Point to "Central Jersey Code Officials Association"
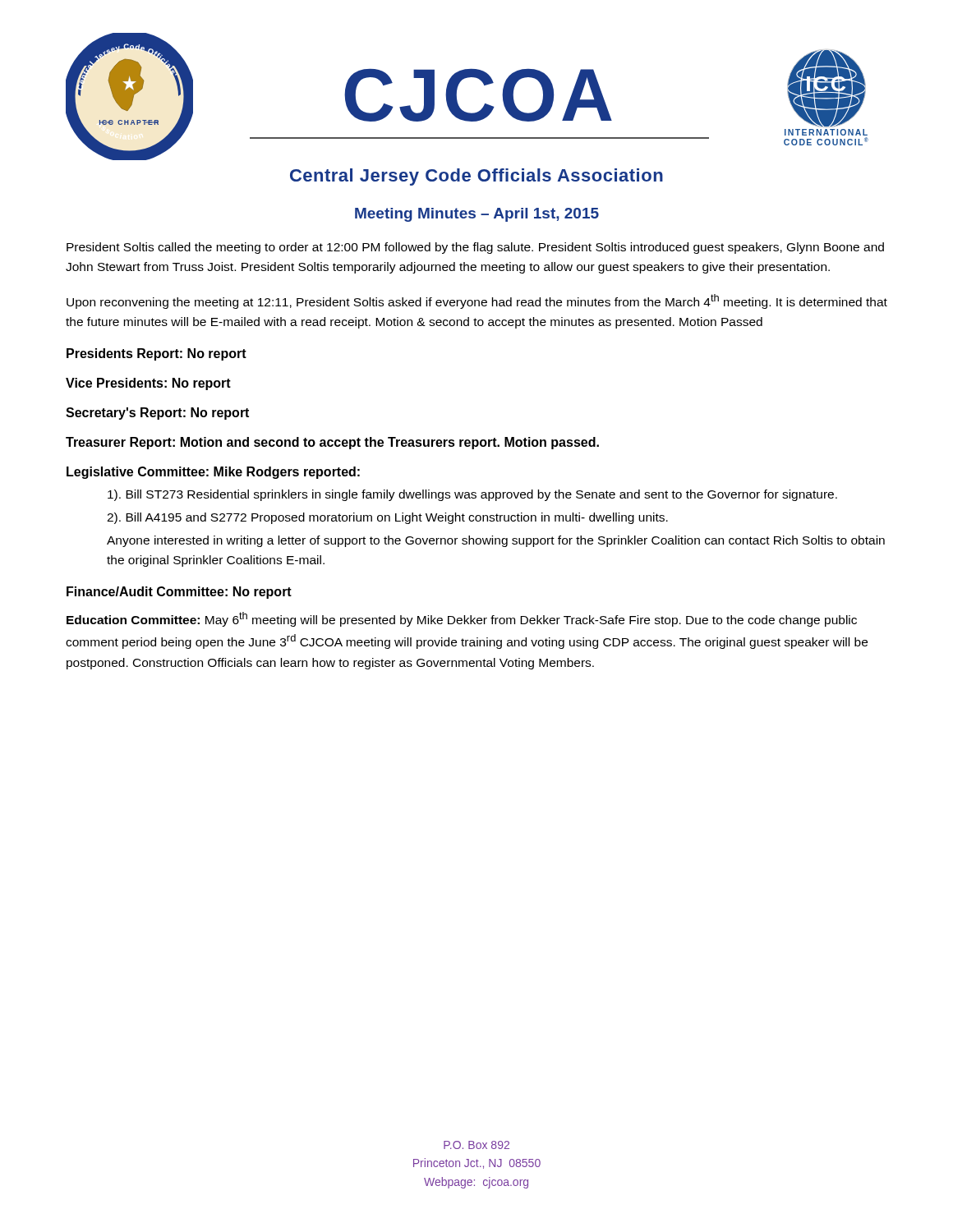Image resolution: width=953 pixels, height=1232 pixels. [x=476, y=175]
